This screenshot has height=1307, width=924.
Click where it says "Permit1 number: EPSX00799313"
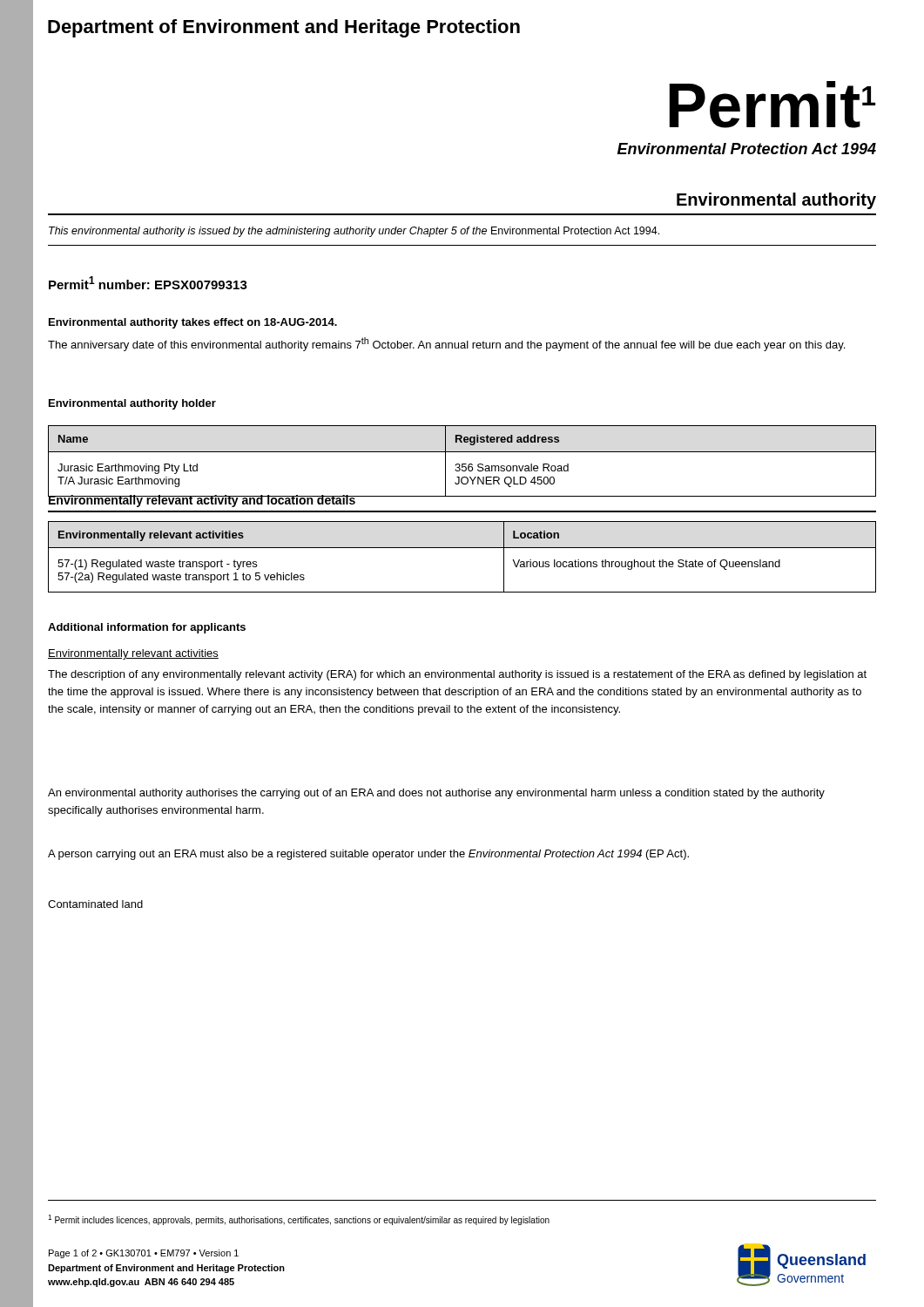(147, 283)
